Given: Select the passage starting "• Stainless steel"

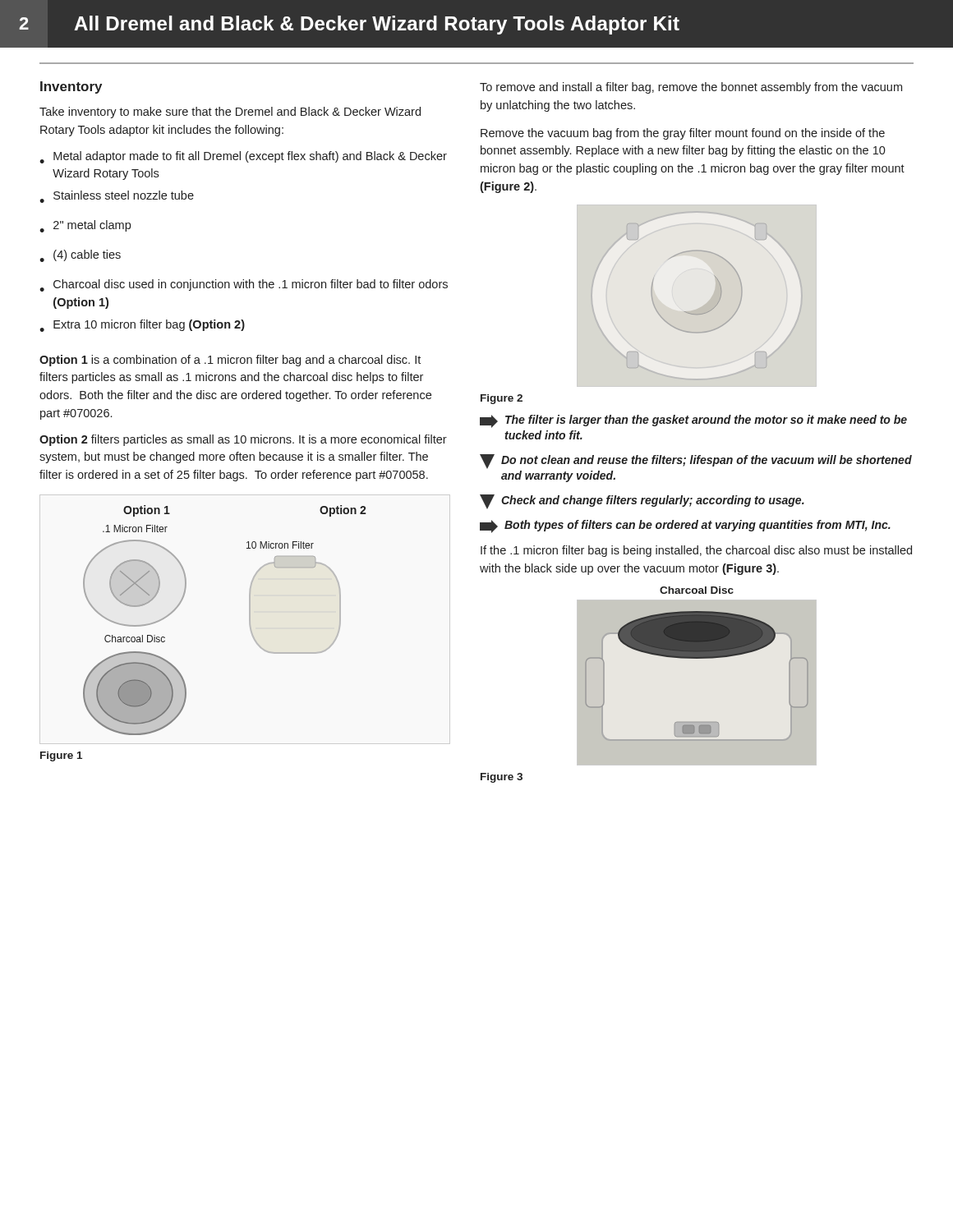Looking at the screenshot, I should click(117, 200).
